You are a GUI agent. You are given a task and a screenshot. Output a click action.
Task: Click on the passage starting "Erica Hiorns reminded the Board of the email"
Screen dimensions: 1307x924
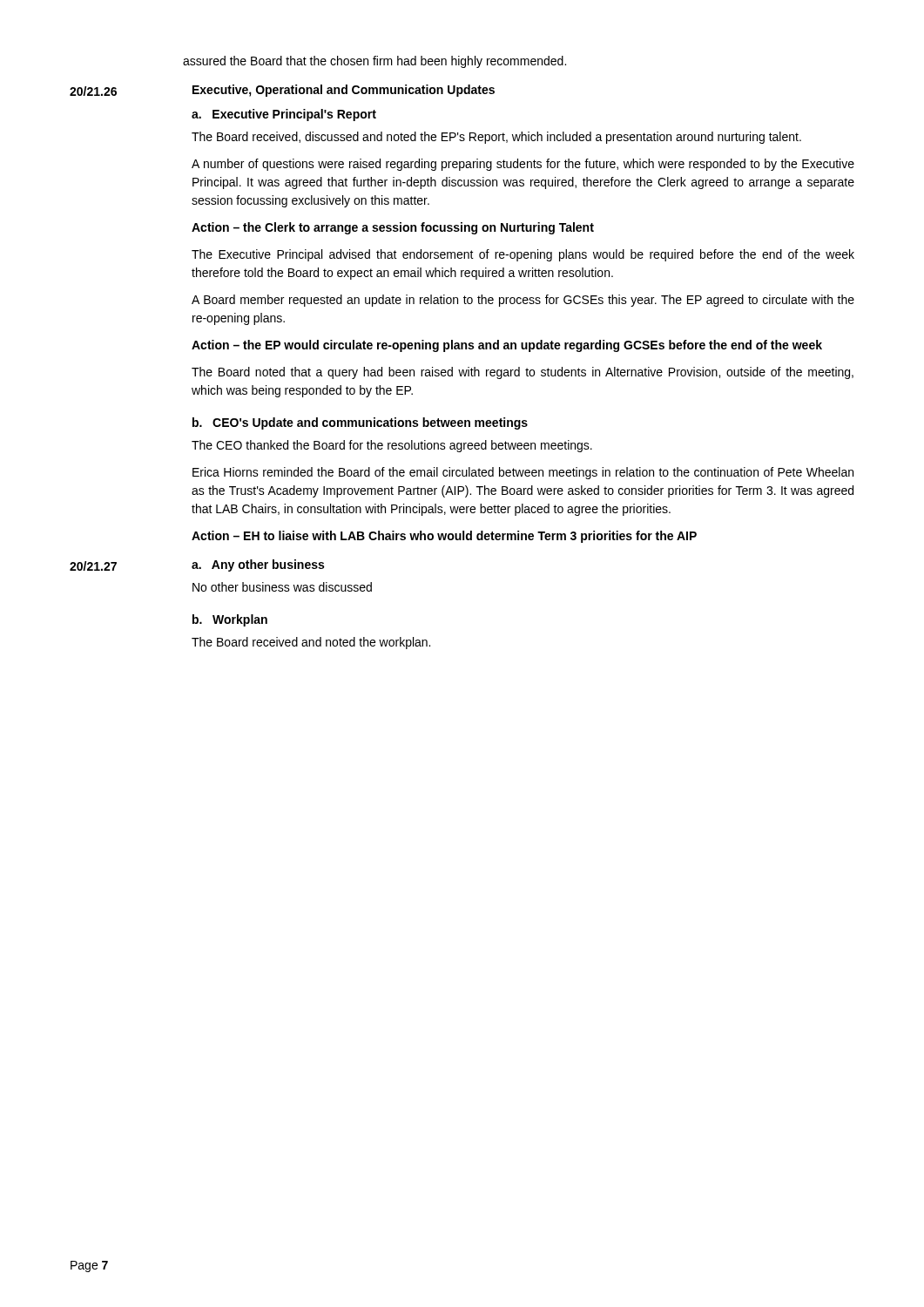tap(523, 491)
